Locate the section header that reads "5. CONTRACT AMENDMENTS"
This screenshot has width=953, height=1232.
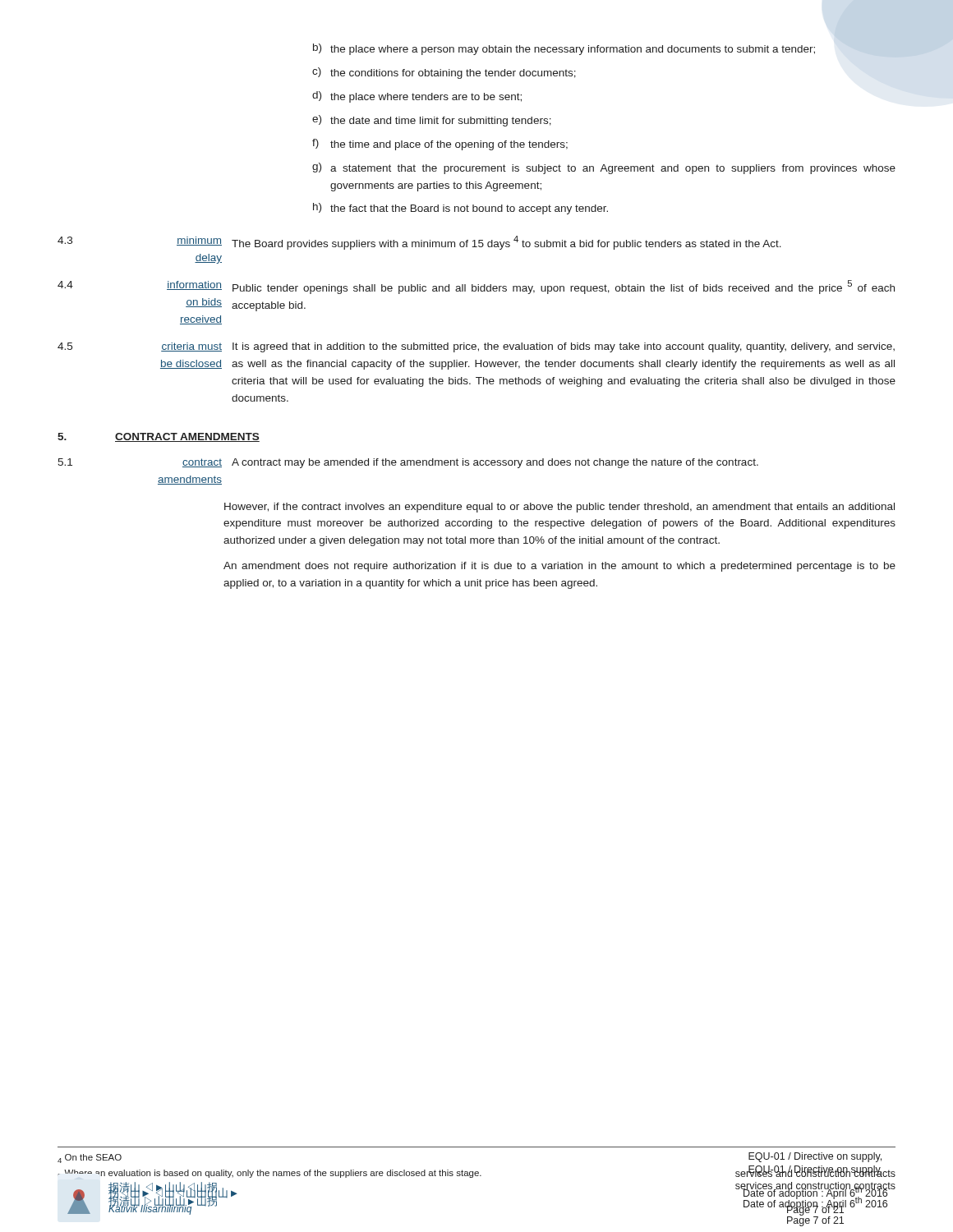158,436
